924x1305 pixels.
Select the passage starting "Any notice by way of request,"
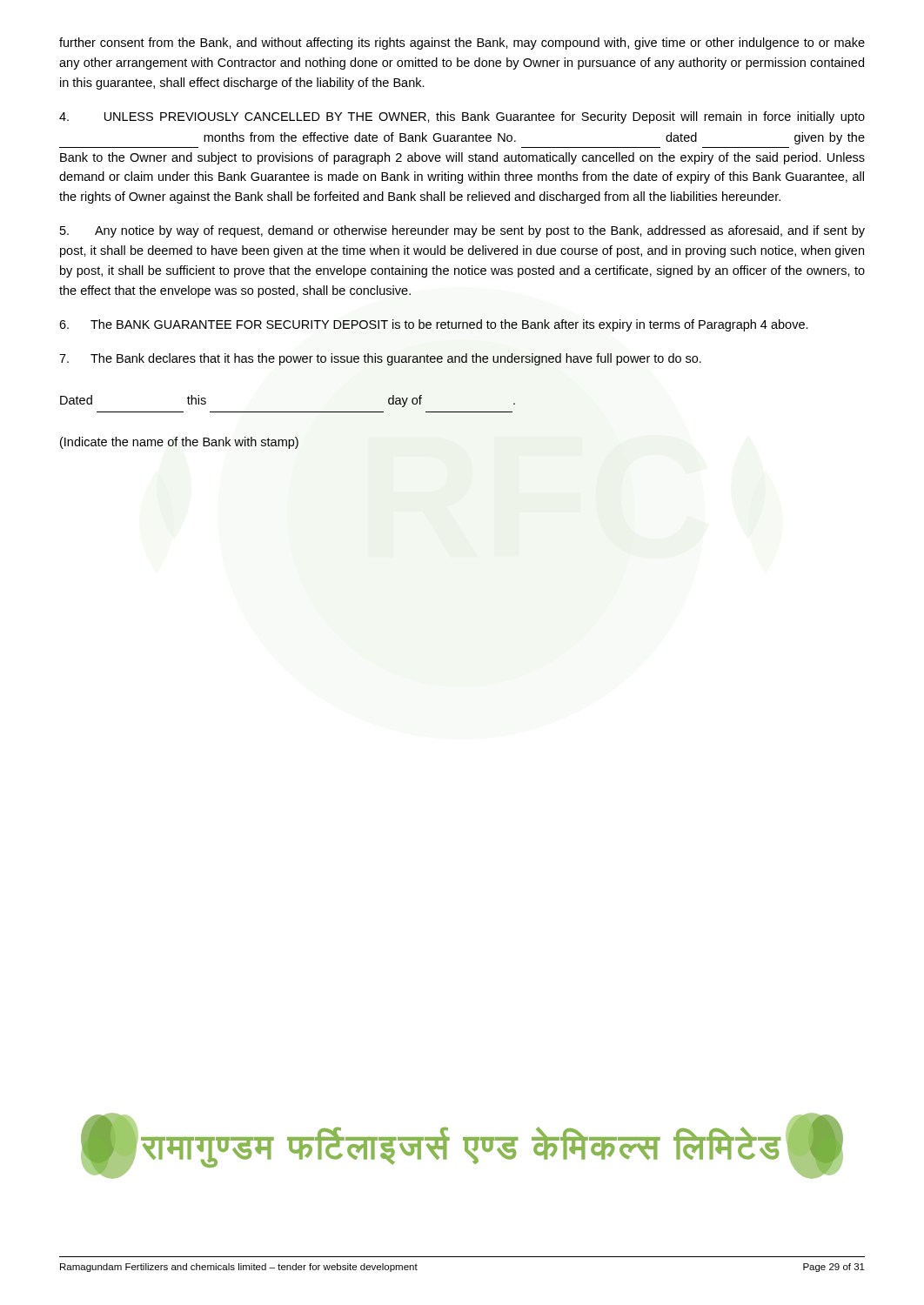[x=462, y=261]
